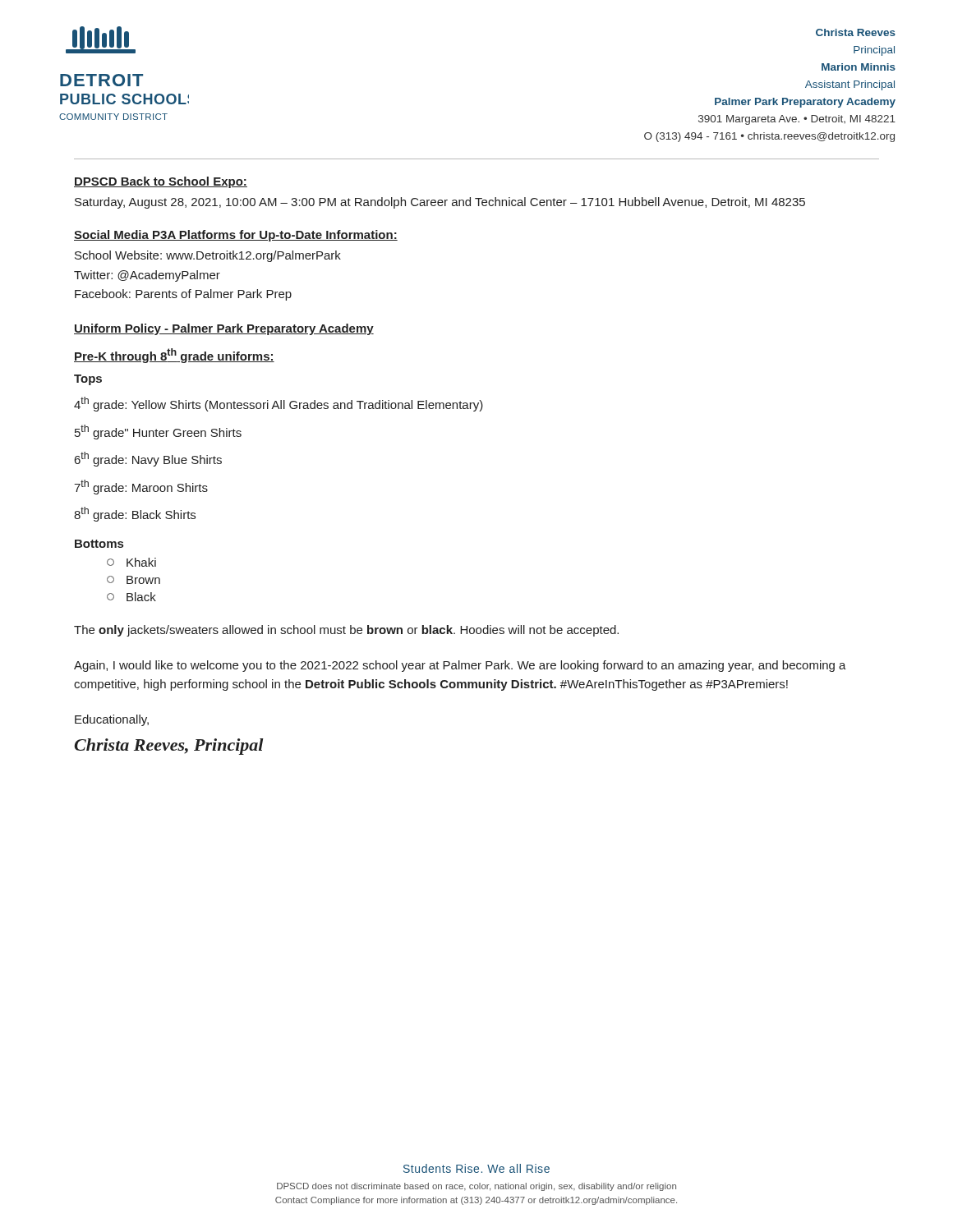The height and width of the screenshot is (1232, 953).
Task: Select the text block with the text "The only jackets/sweaters allowed in school"
Action: pyautogui.click(x=347, y=629)
